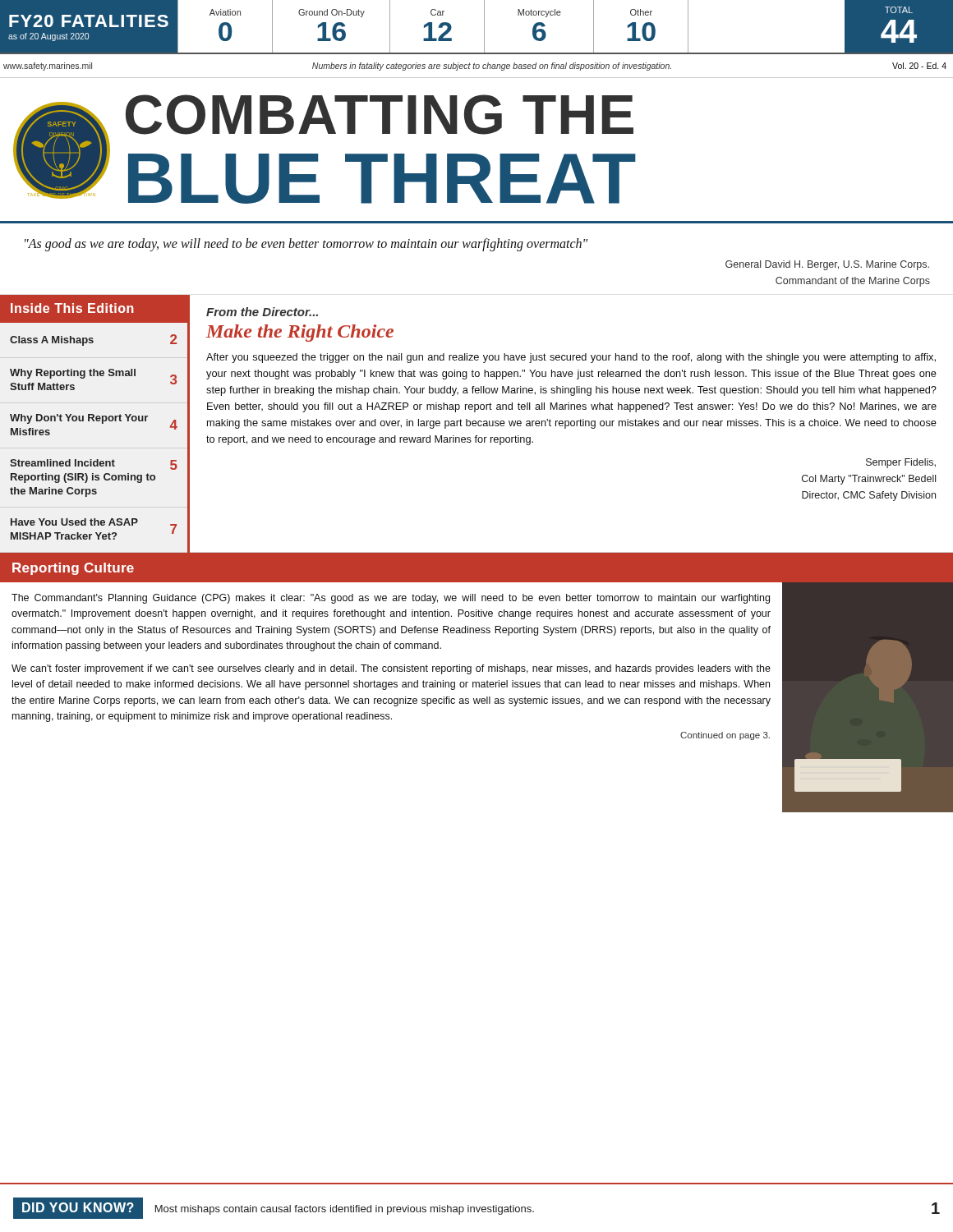Find the text block that reads "We can't foster improvement if"
The width and height of the screenshot is (953, 1232).
tap(391, 703)
